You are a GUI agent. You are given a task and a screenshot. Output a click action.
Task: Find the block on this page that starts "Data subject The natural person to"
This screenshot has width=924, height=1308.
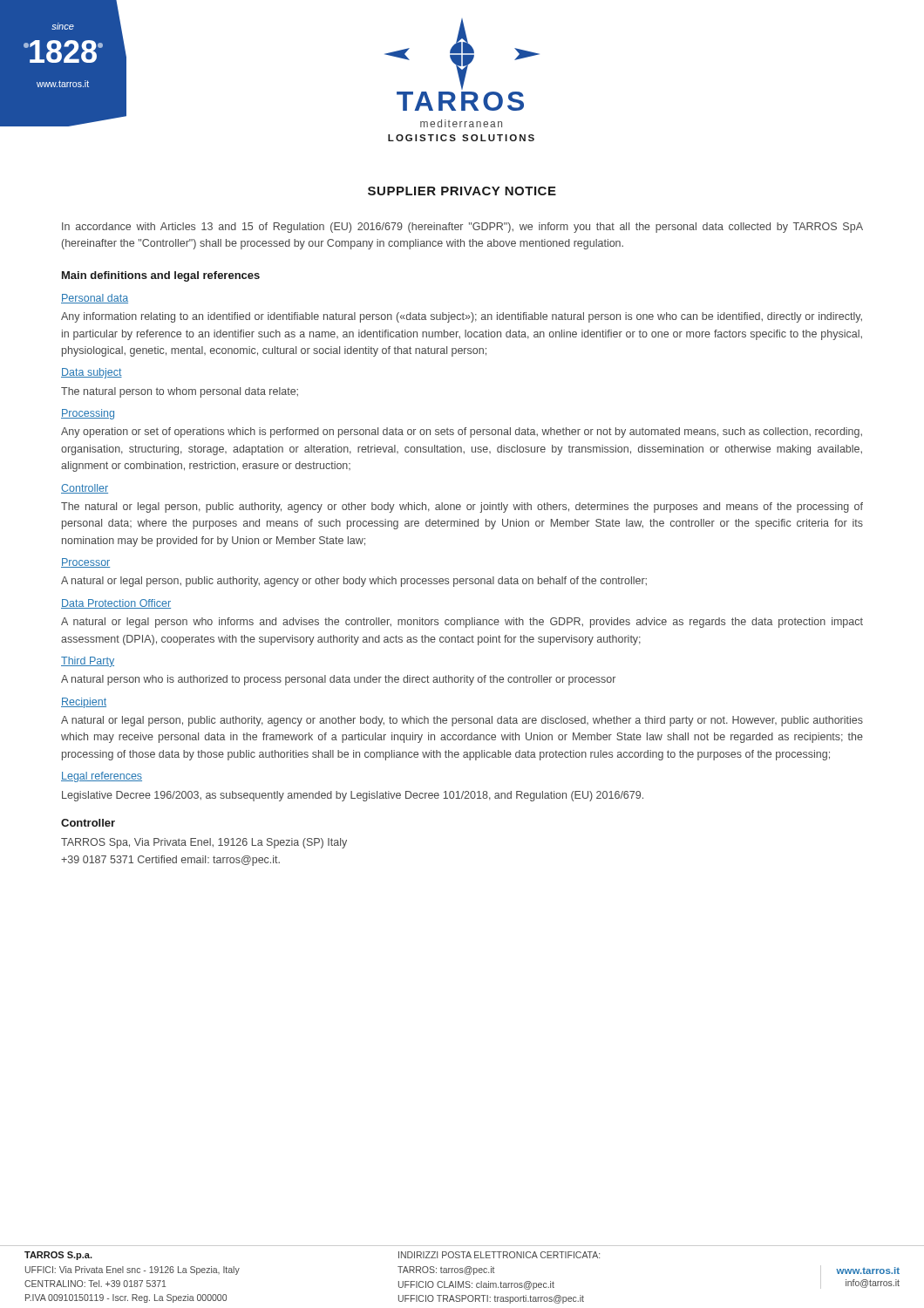tap(92, 373)
